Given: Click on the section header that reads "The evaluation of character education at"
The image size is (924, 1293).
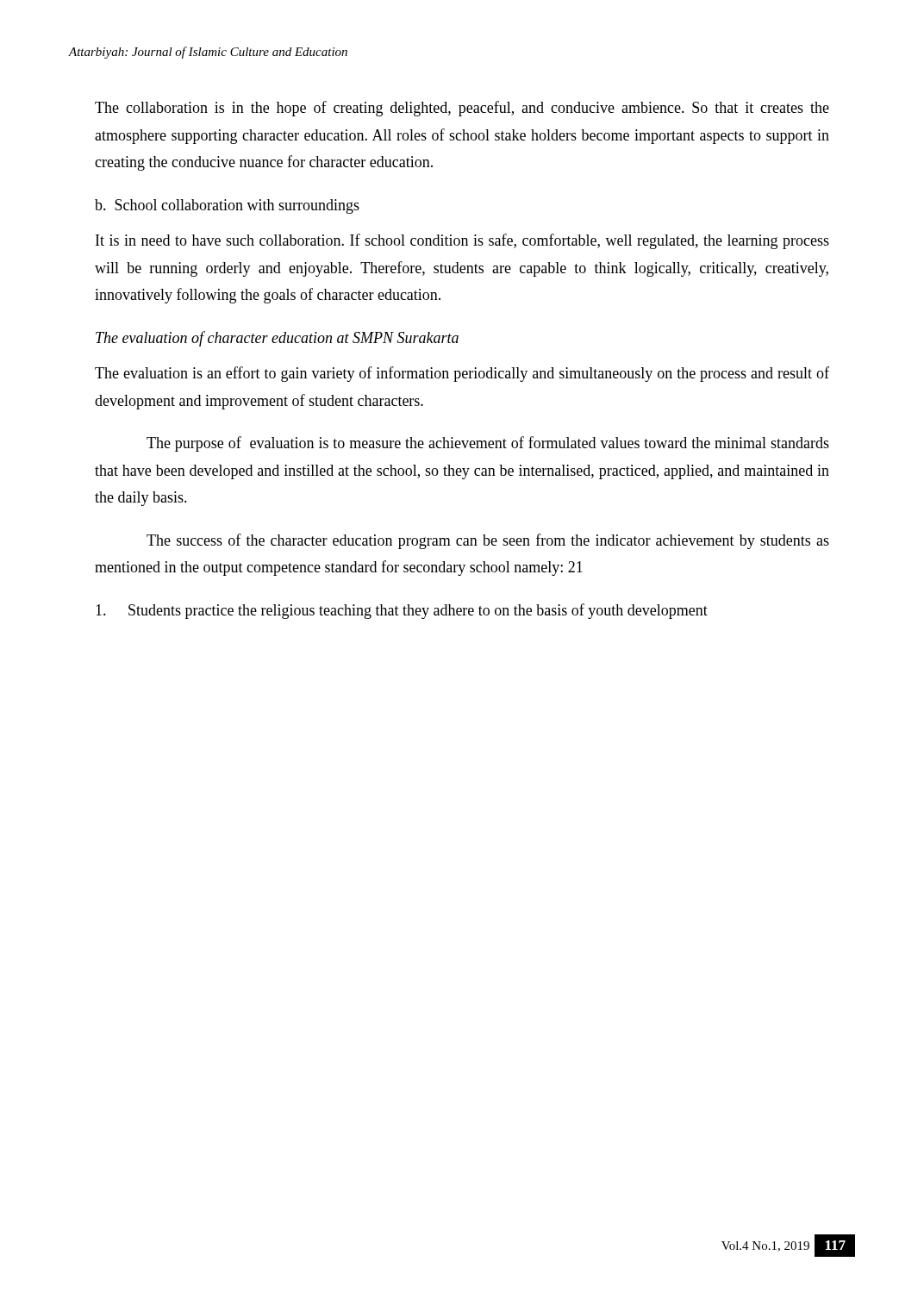Looking at the screenshot, I should coord(277,337).
